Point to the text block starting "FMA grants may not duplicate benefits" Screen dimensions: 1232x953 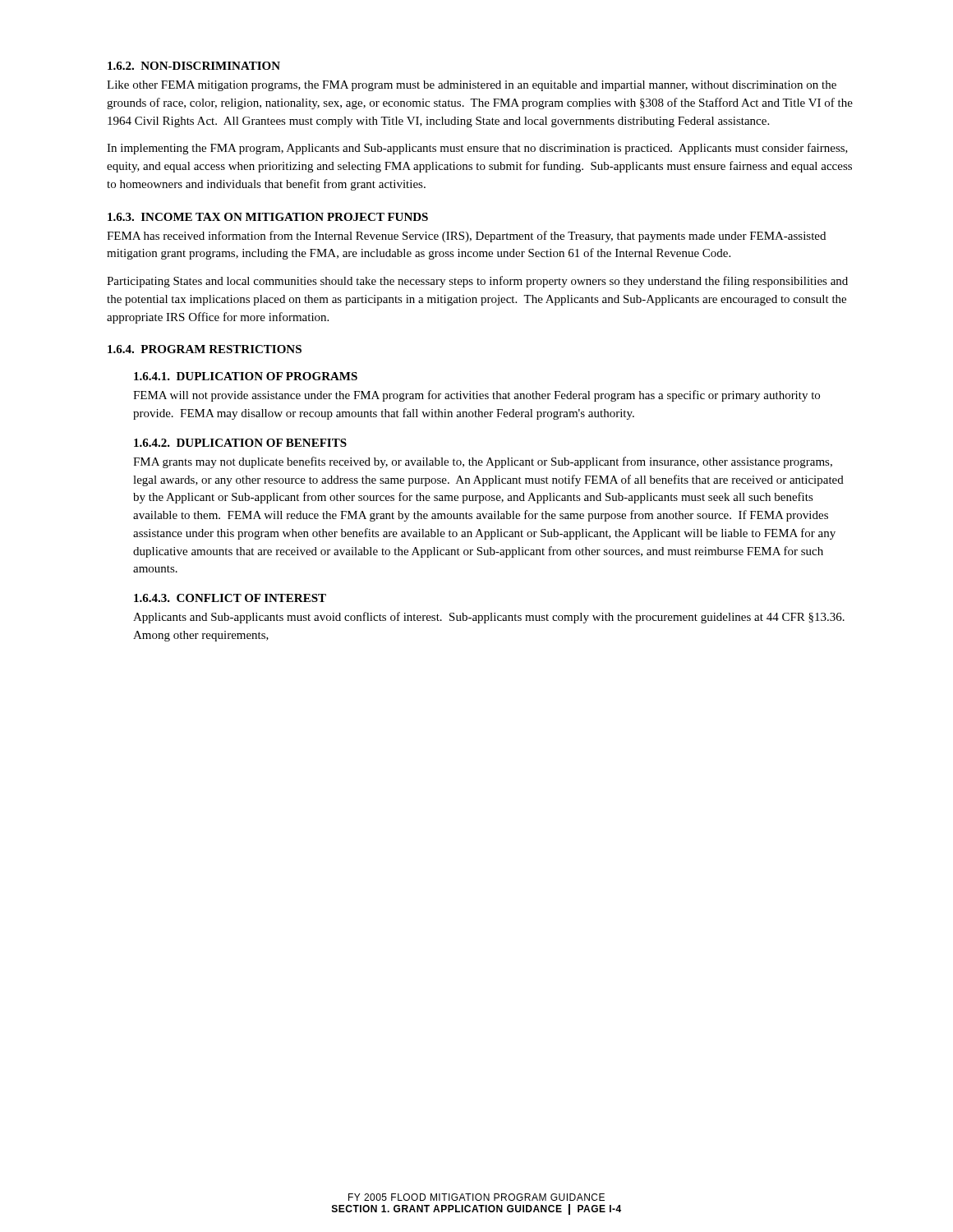488,515
